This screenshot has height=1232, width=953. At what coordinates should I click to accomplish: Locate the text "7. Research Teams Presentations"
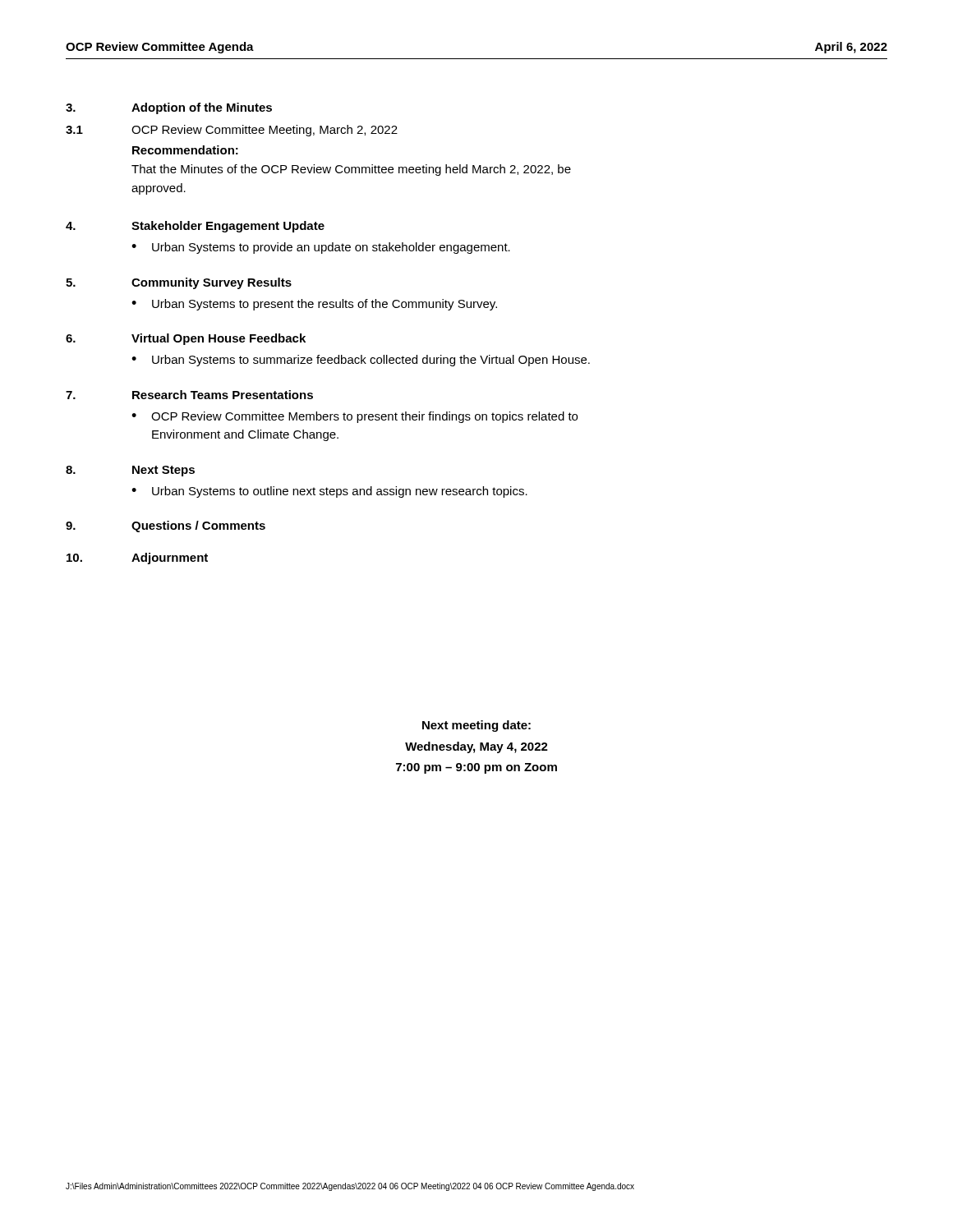tap(190, 394)
